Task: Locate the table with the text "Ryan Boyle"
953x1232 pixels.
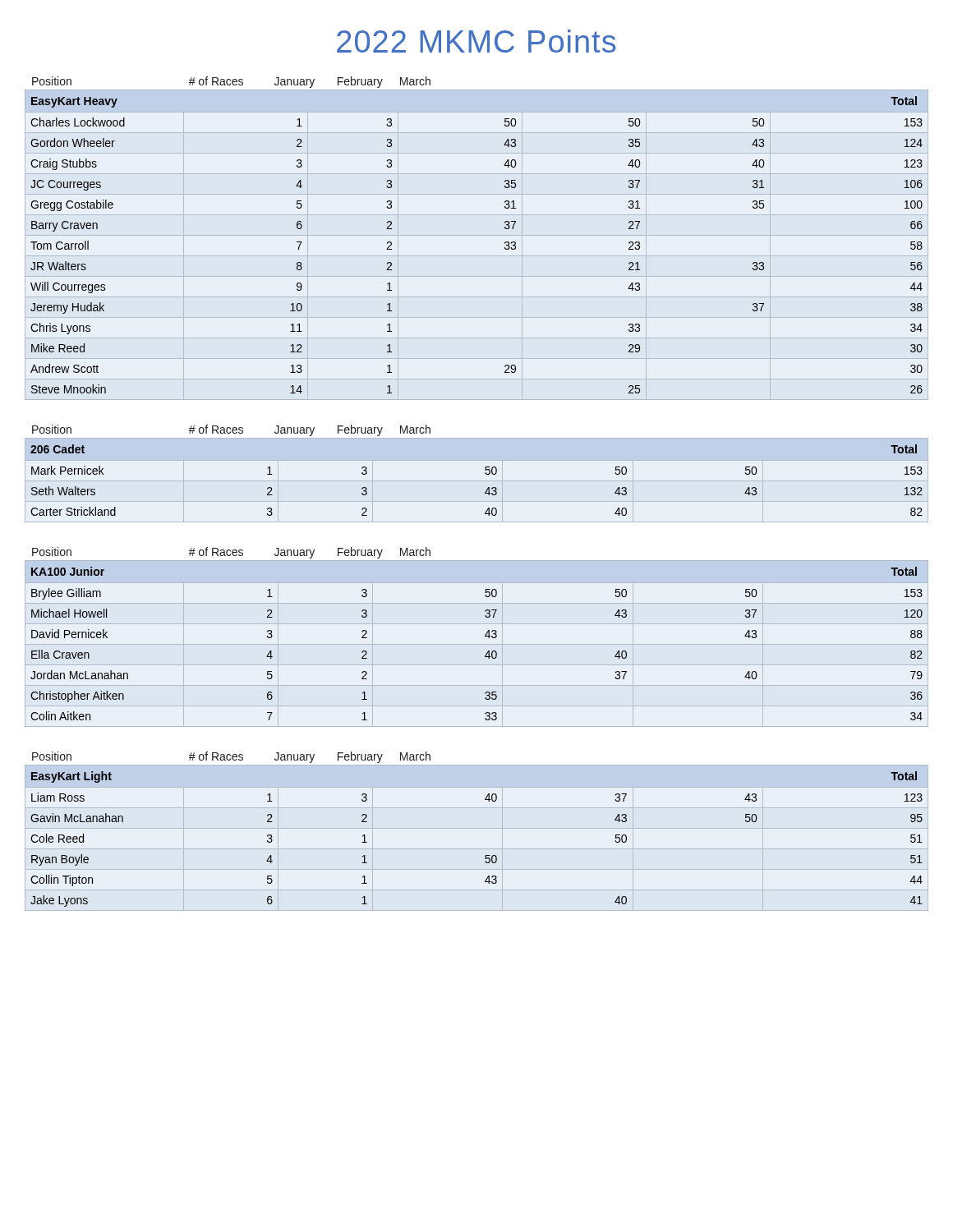Action: click(x=476, y=830)
